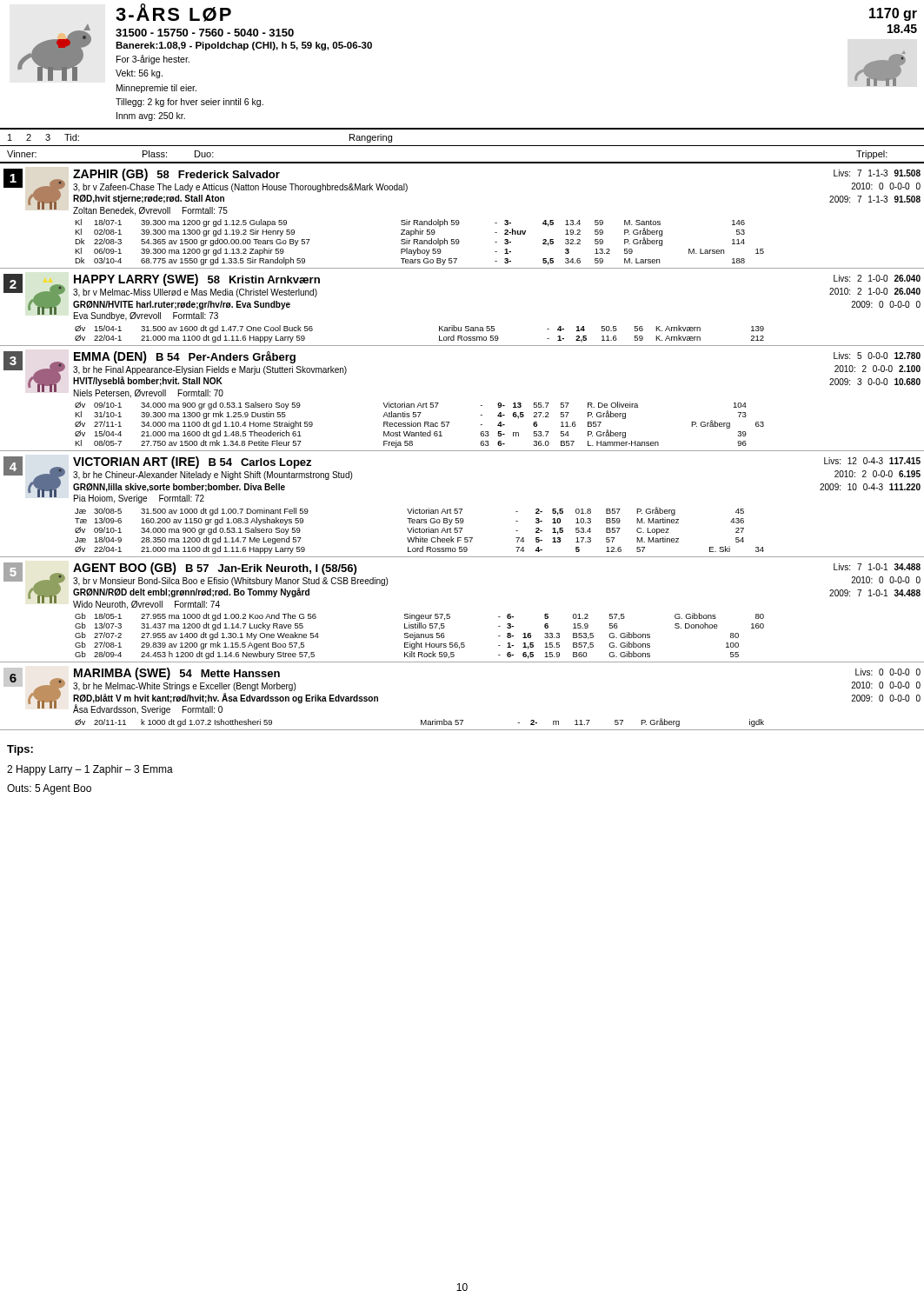
Task: Point to the block beginning "Banerek:1.08,9 - Pipoldchap (CHI), h 5, 59"
Action: pyautogui.click(x=244, y=45)
